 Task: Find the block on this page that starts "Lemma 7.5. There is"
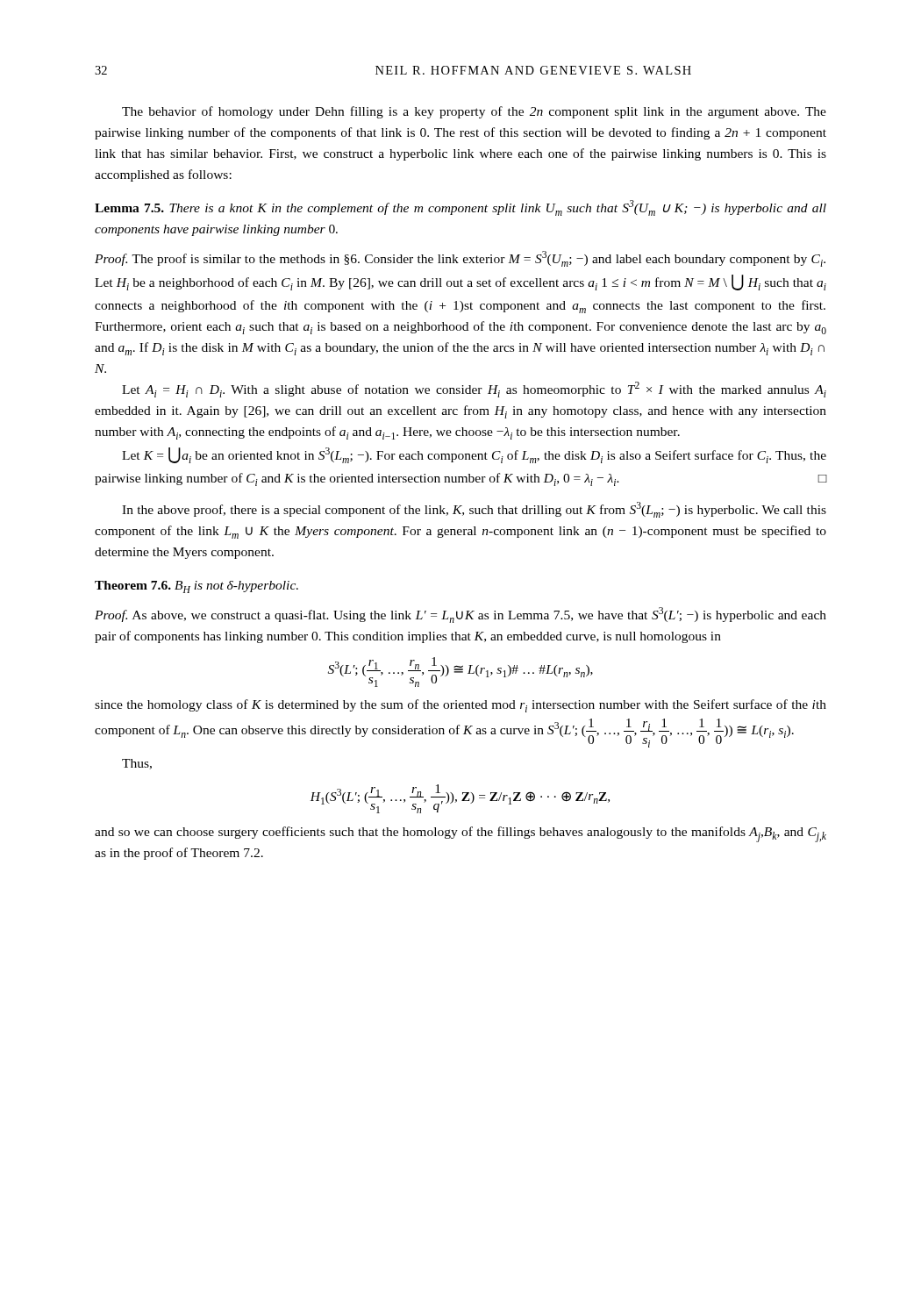[460, 217]
